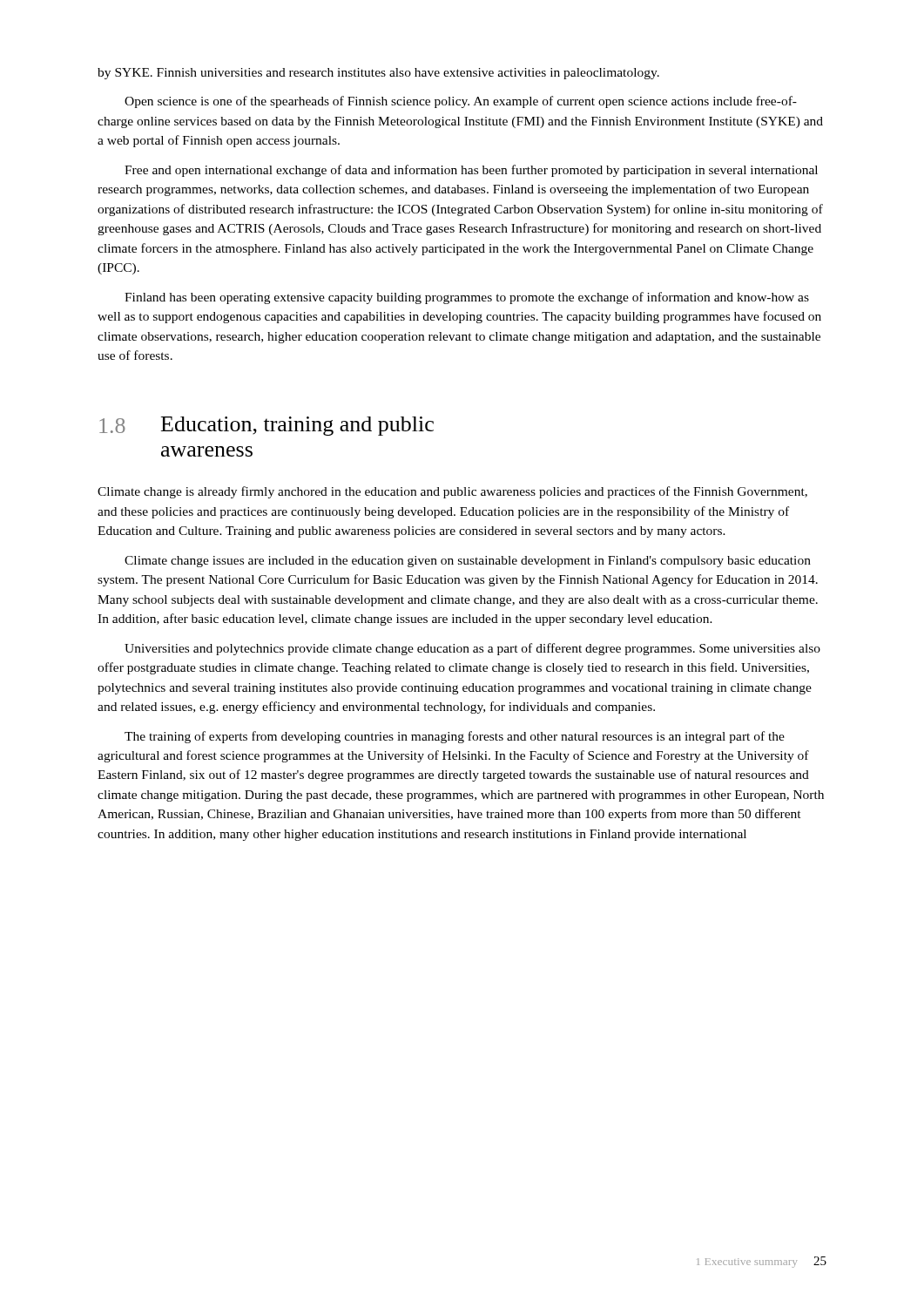This screenshot has height=1307, width=924.
Task: Find a section header
Action: coord(266,437)
